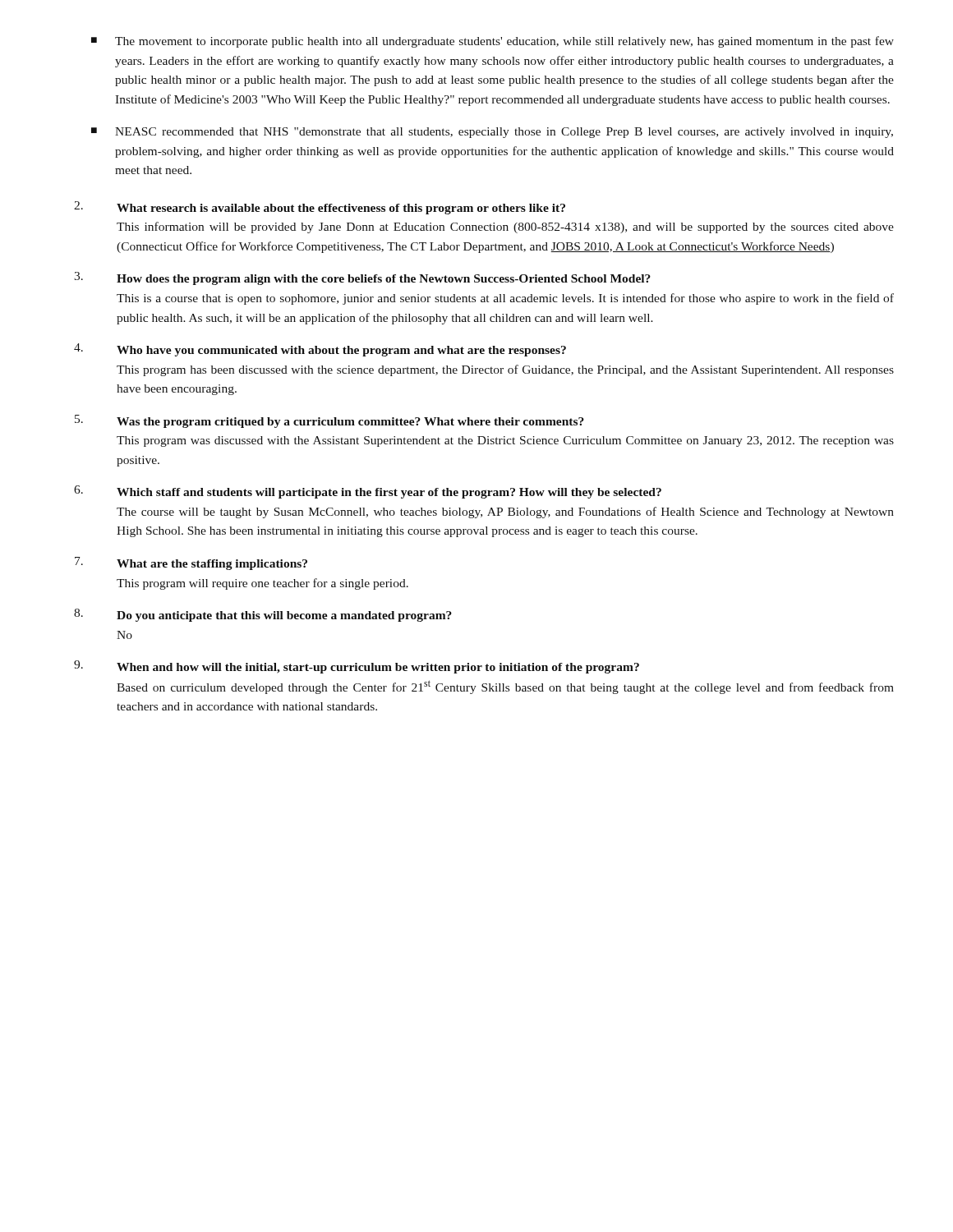Click on the list item with the text "■ The movement to incorporate"
This screenshot has width=953, height=1232.
click(x=492, y=70)
